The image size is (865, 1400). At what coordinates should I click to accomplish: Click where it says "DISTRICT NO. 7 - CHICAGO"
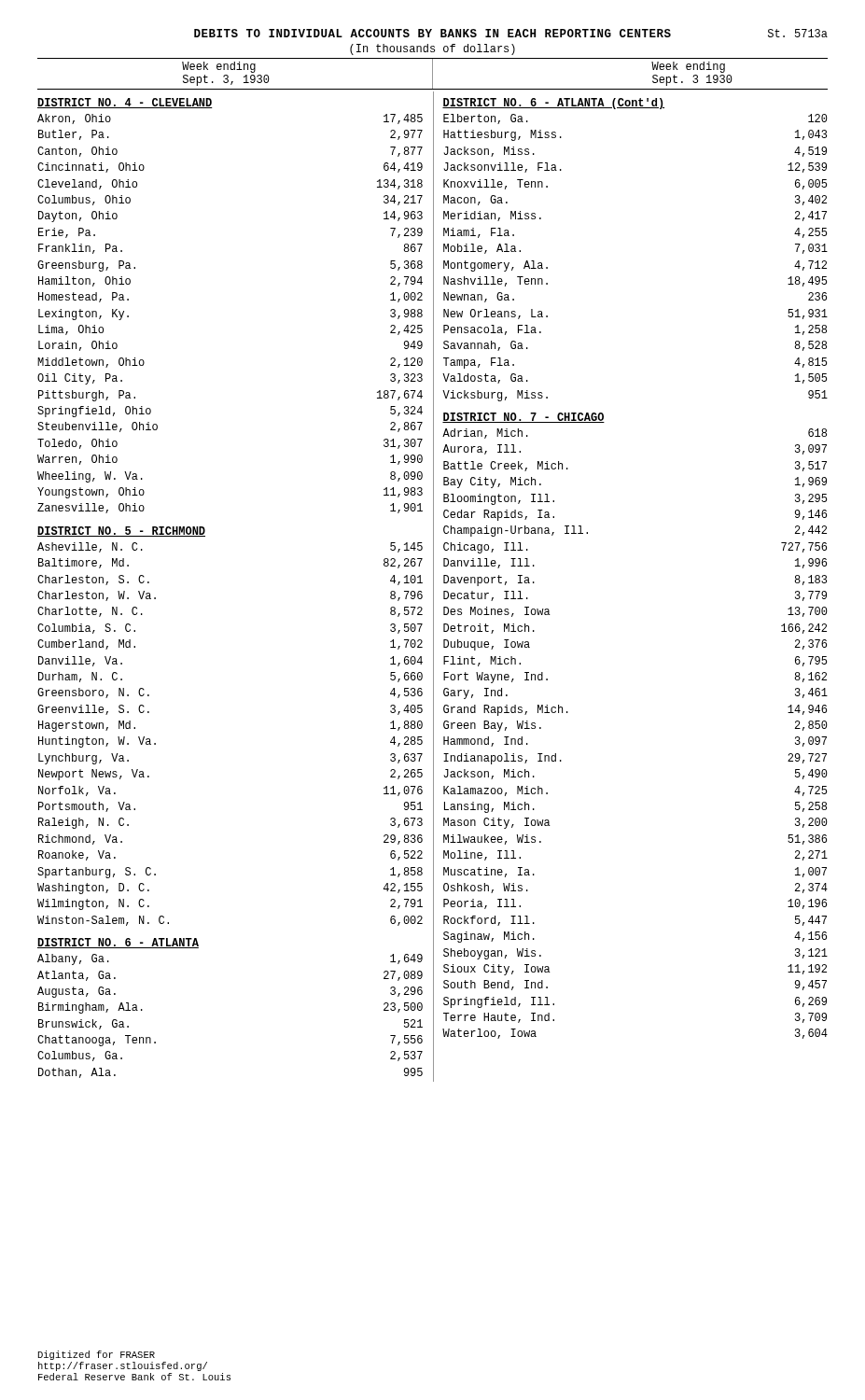click(x=523, y=418)
